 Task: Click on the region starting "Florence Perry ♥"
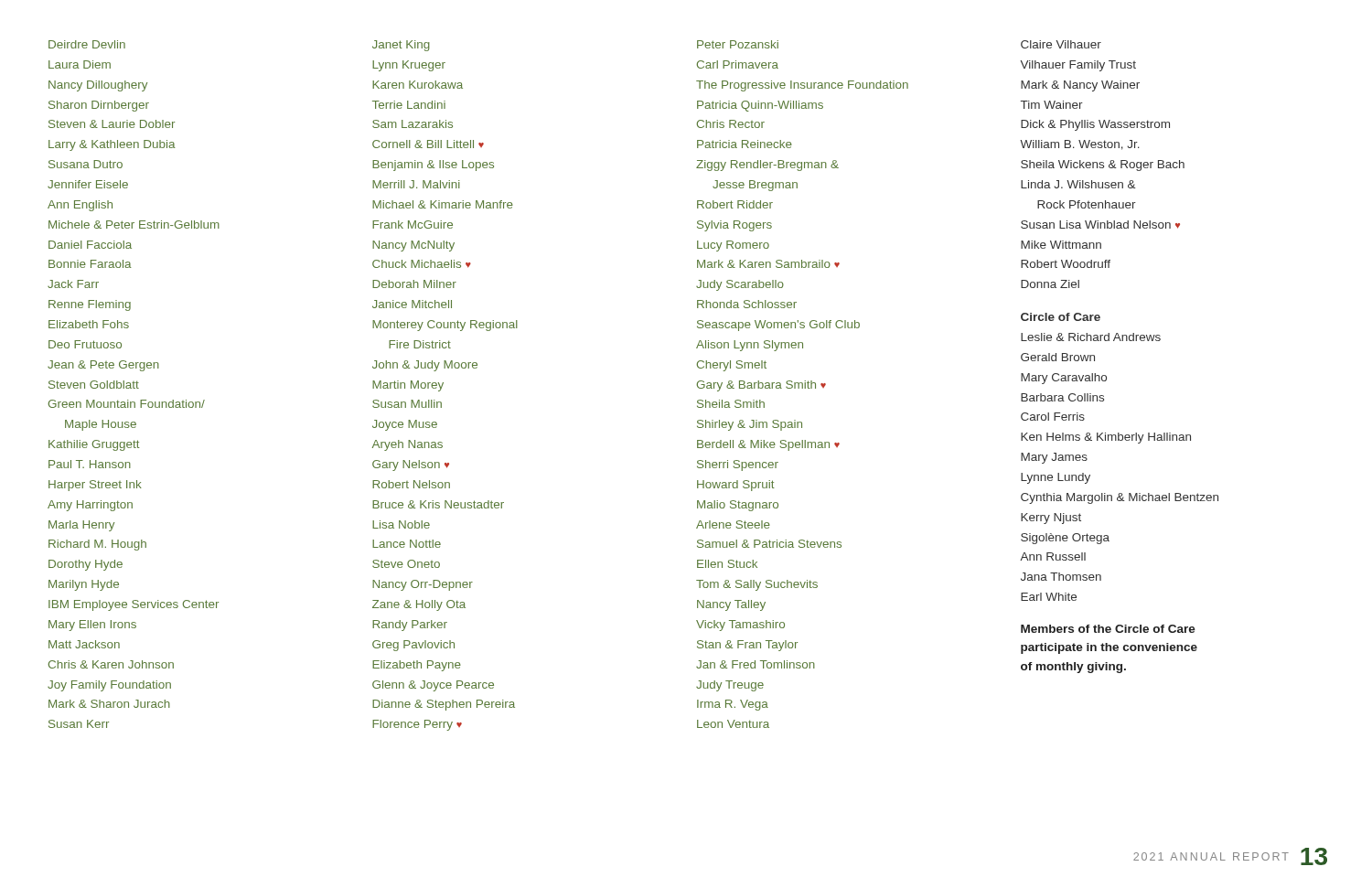pos(417,725)
